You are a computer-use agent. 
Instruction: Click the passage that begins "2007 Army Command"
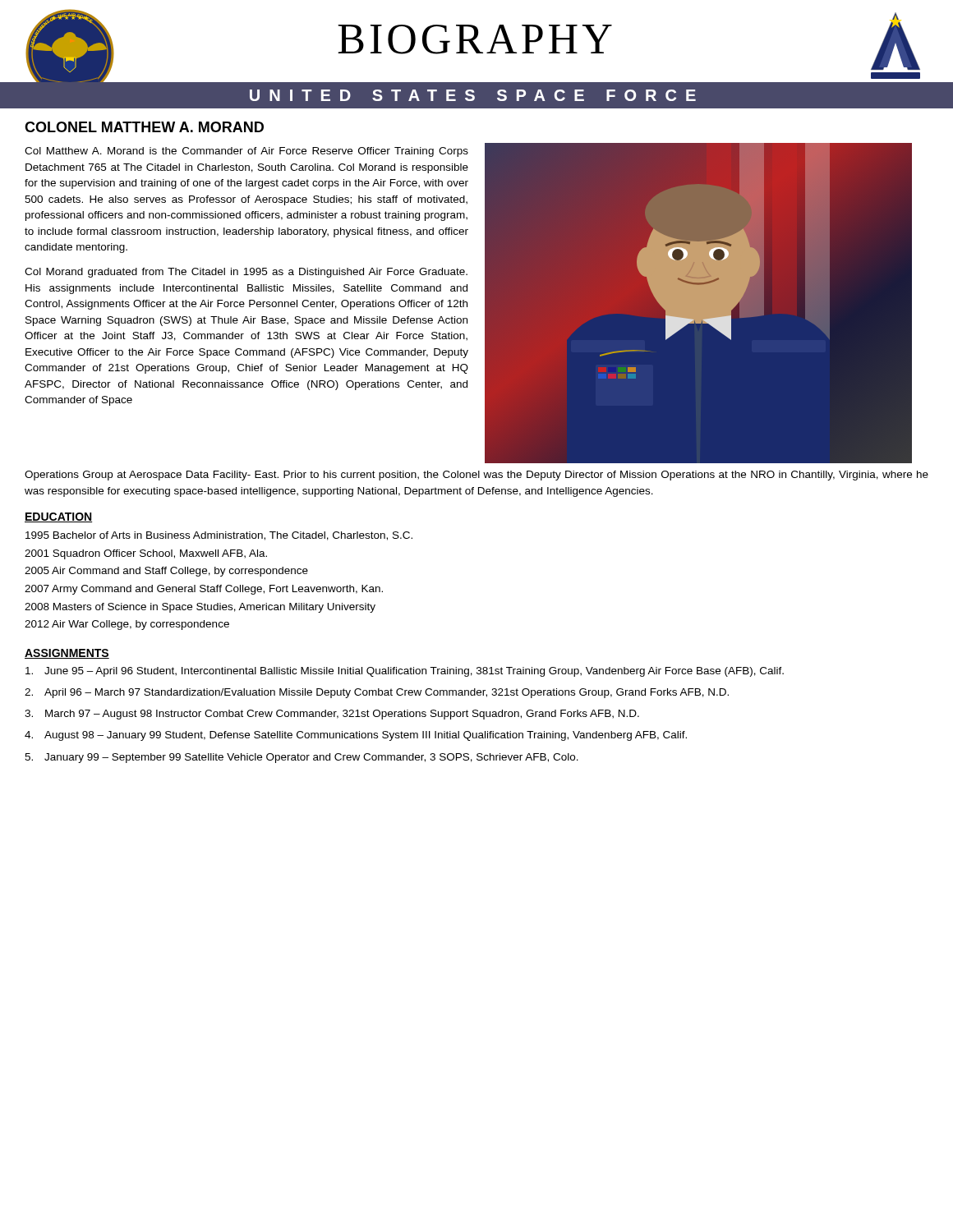coord(204,588)
